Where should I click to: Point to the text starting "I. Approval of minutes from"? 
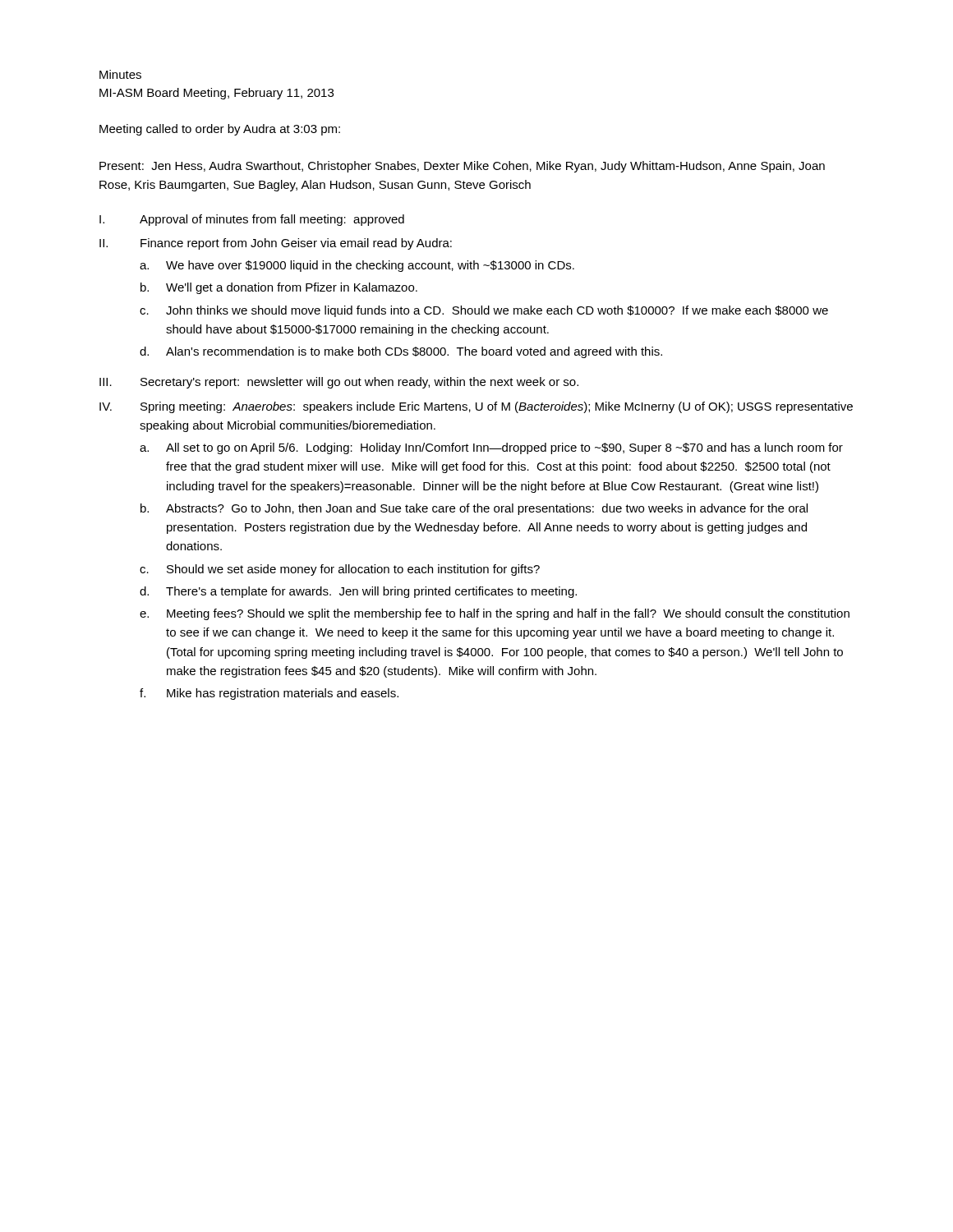pyautogui.click(x=252, y=220)
